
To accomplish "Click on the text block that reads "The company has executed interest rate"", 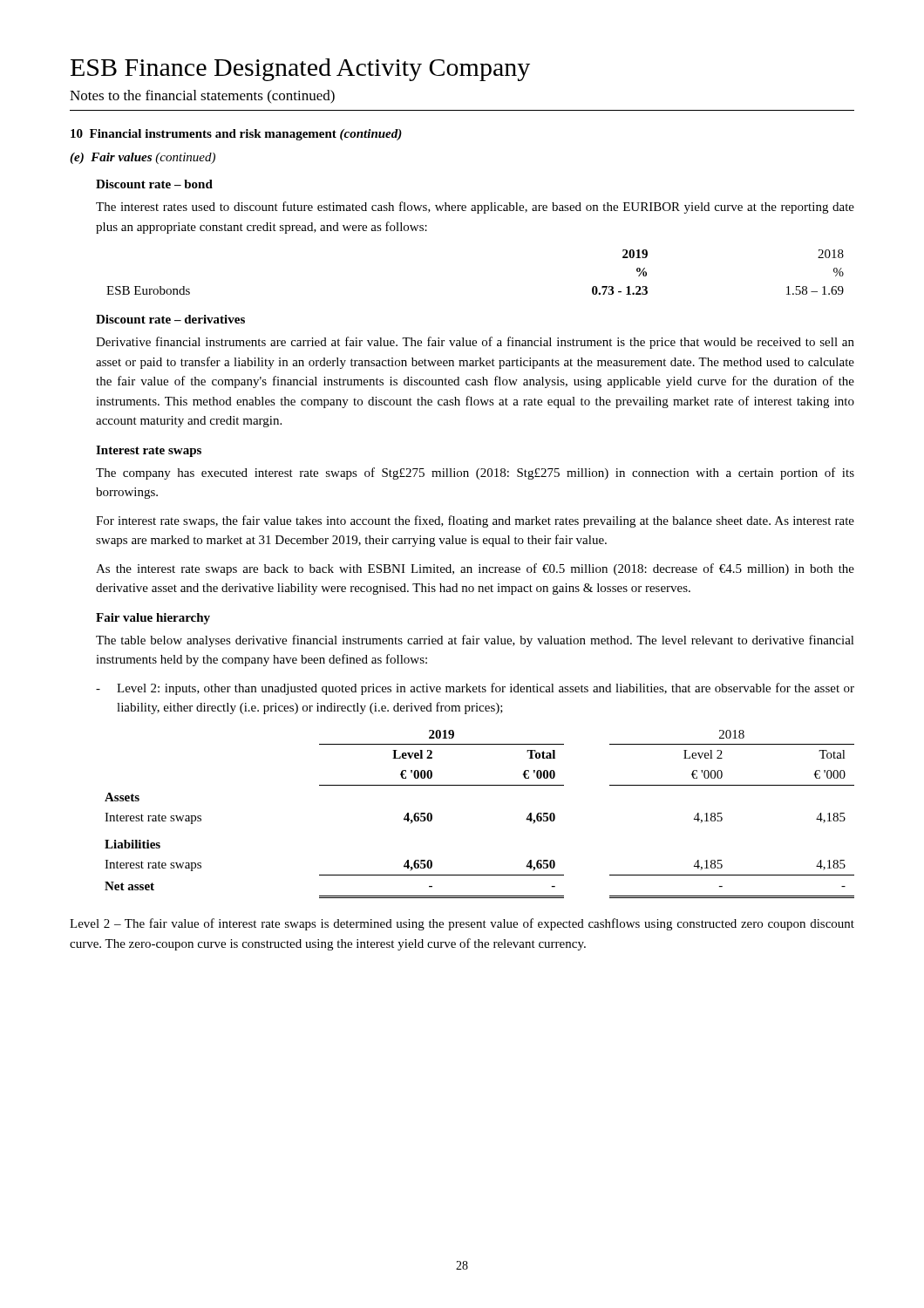I will [x=475, y=482].
